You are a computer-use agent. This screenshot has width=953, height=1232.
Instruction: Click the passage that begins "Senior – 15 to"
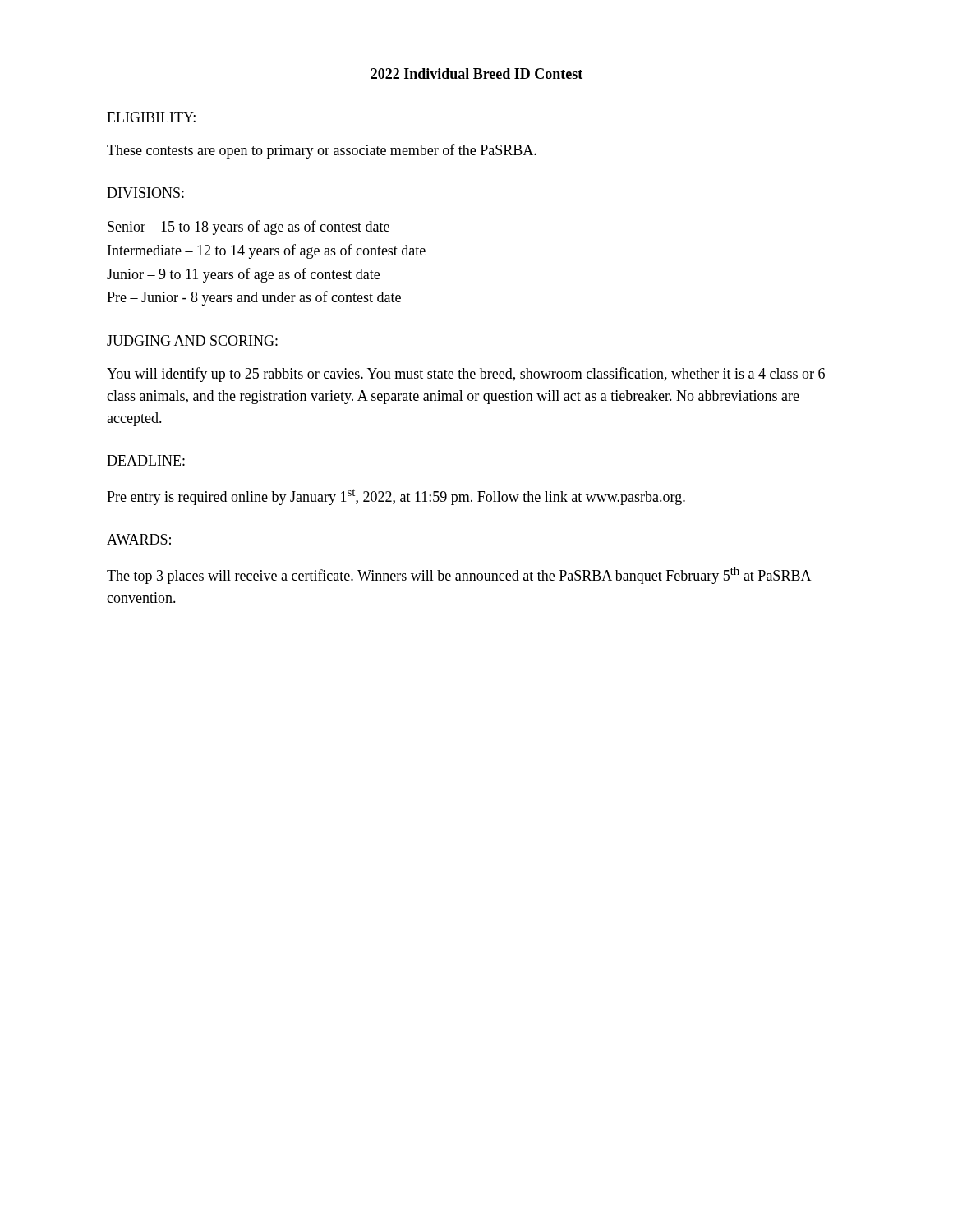click(248, 227)
